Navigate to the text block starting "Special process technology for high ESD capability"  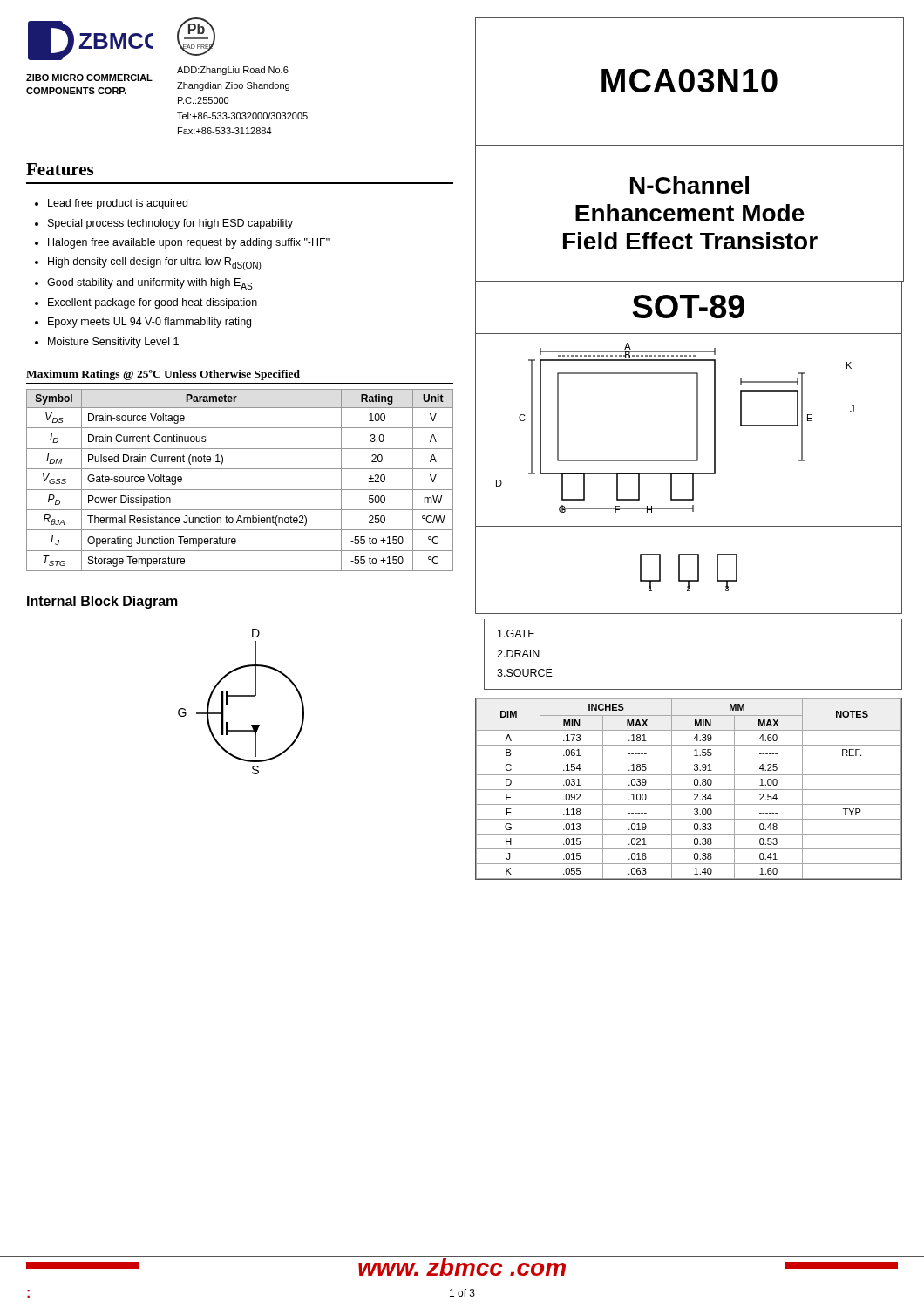click(x=170, y=223)
